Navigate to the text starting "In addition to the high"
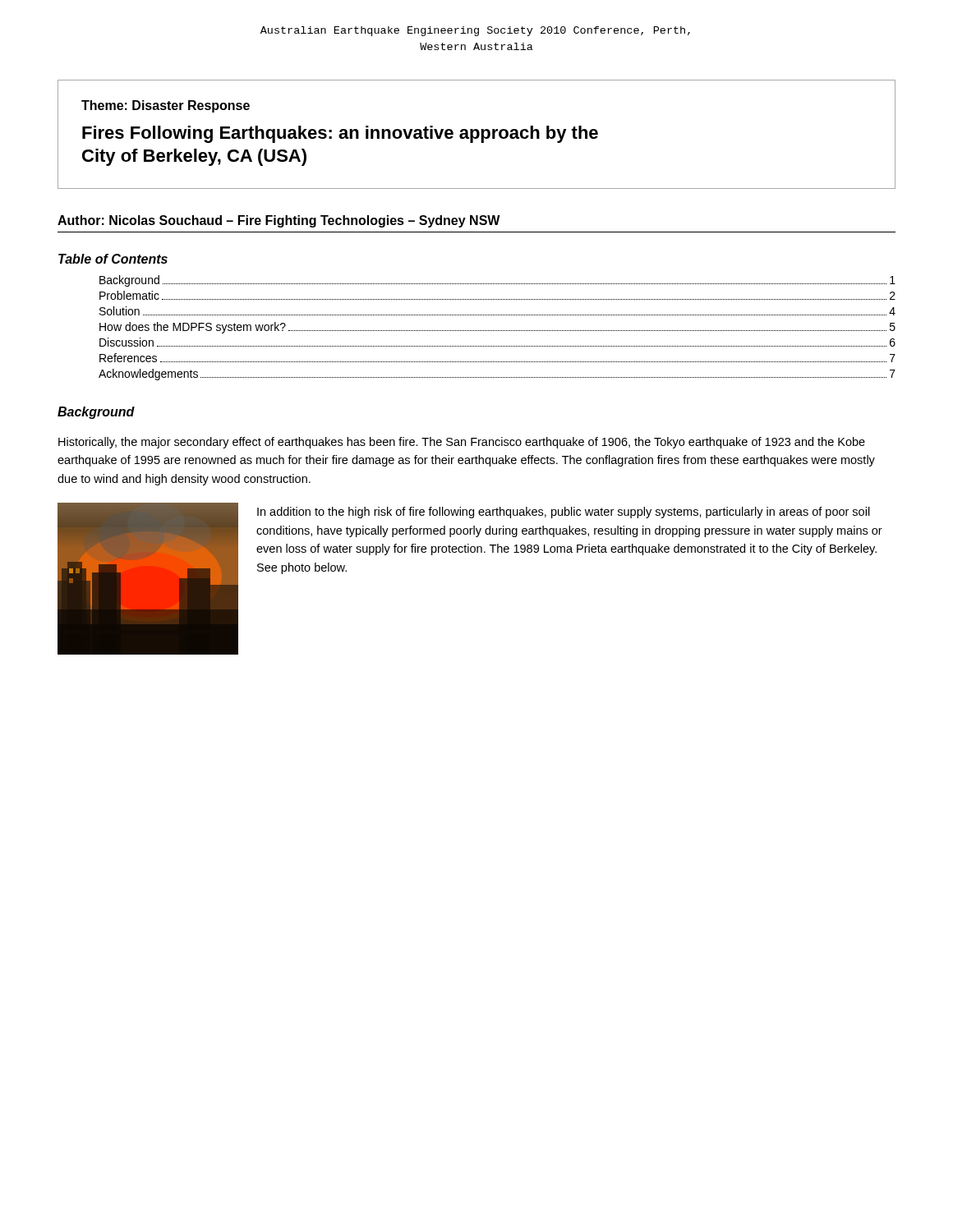 569,539
